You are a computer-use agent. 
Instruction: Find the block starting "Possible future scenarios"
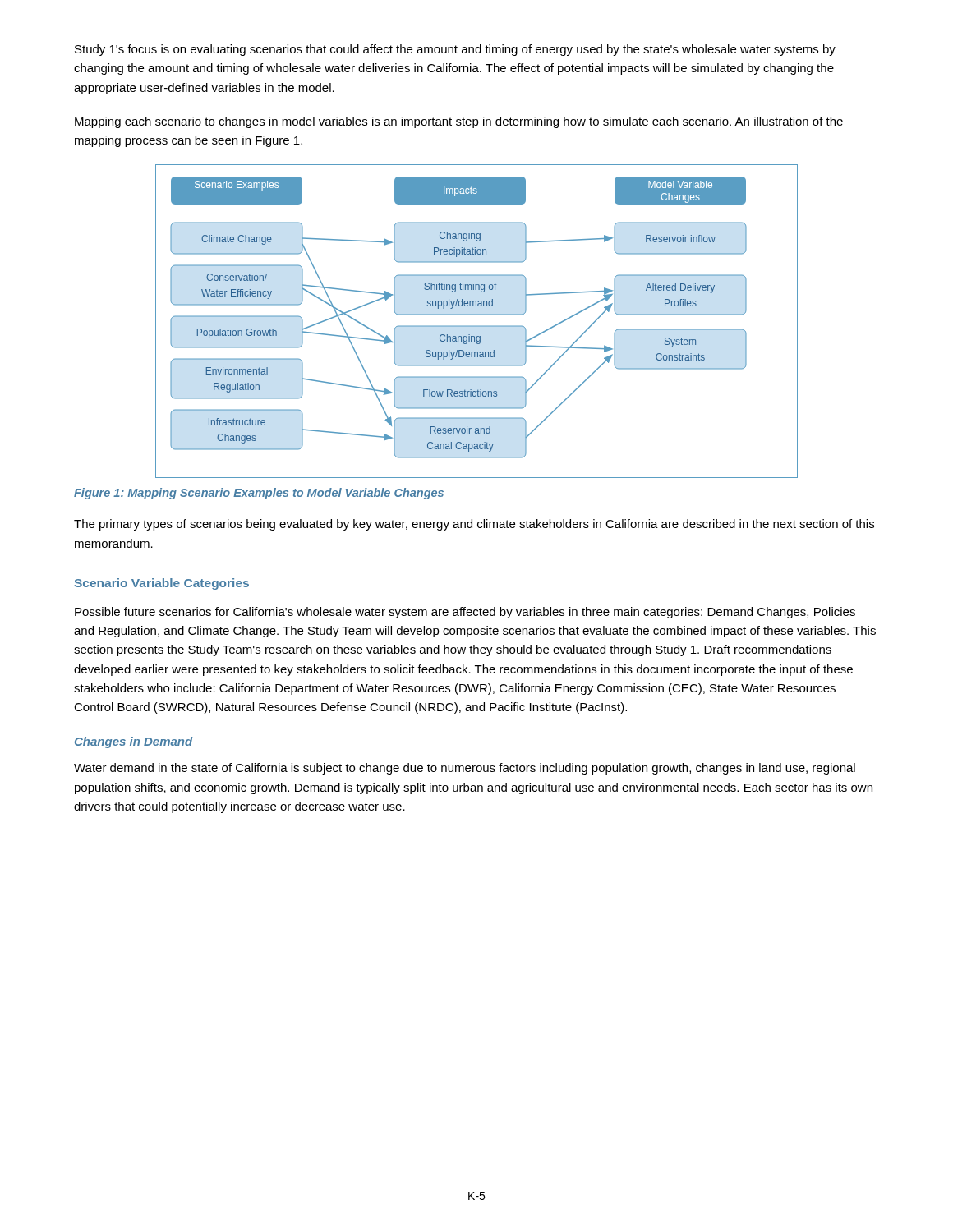coord(475,659)
